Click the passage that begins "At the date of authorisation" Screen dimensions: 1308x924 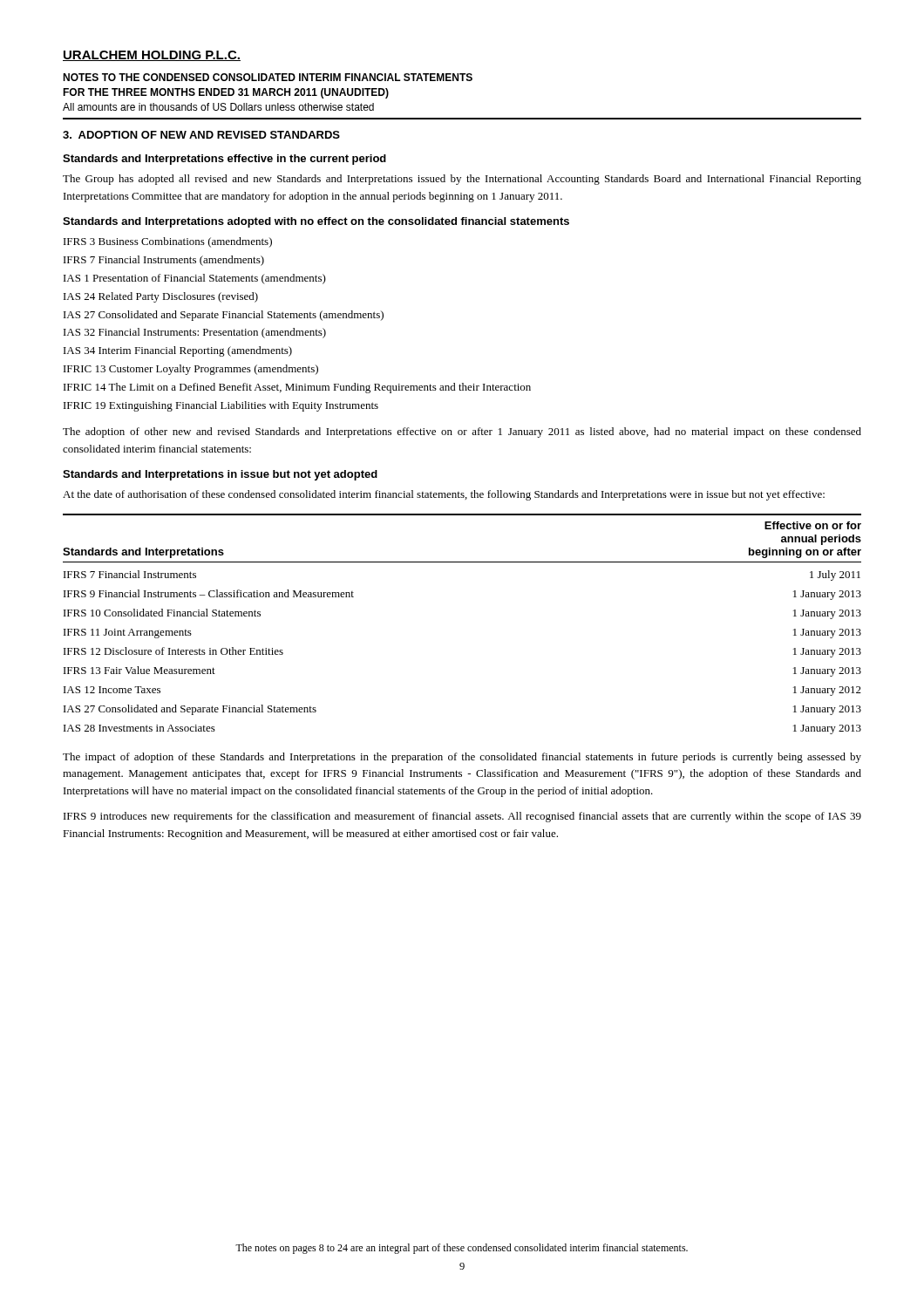(x=462, y=495)
